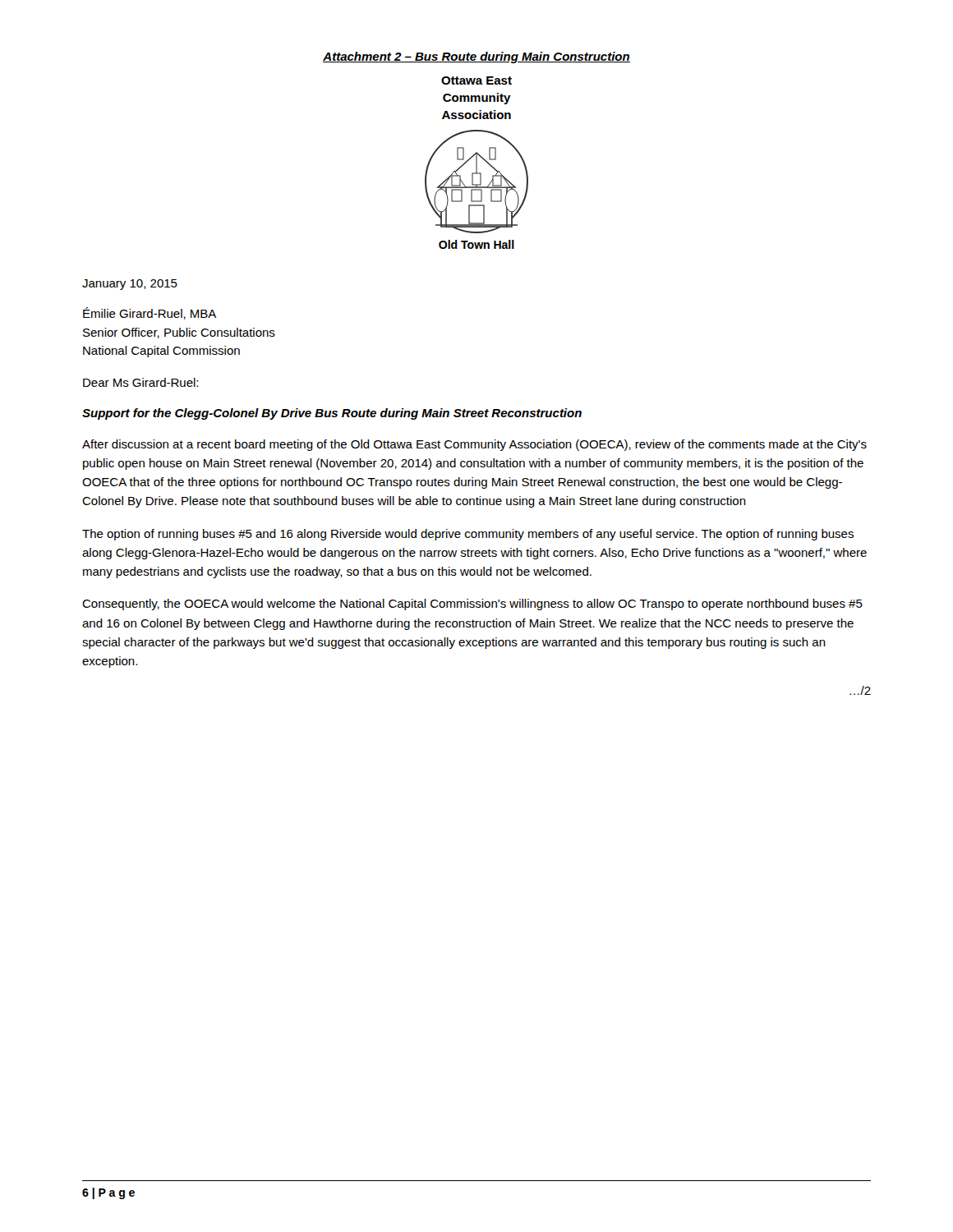
Task: Click on the section header containing "Support for the Clegg-Colonel"
Action: point(332,412)
